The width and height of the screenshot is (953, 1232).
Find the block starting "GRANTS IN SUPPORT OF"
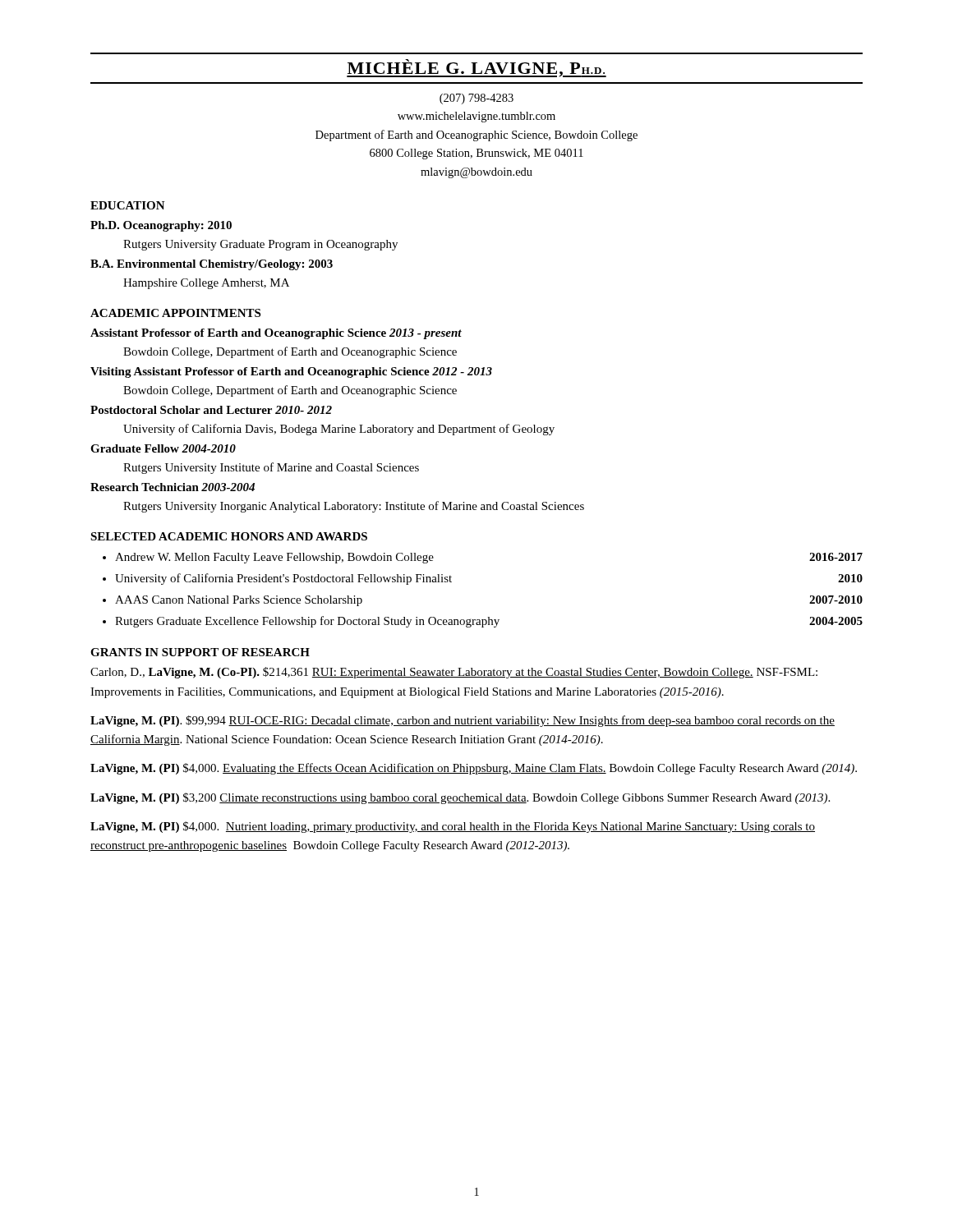(200, 652)
